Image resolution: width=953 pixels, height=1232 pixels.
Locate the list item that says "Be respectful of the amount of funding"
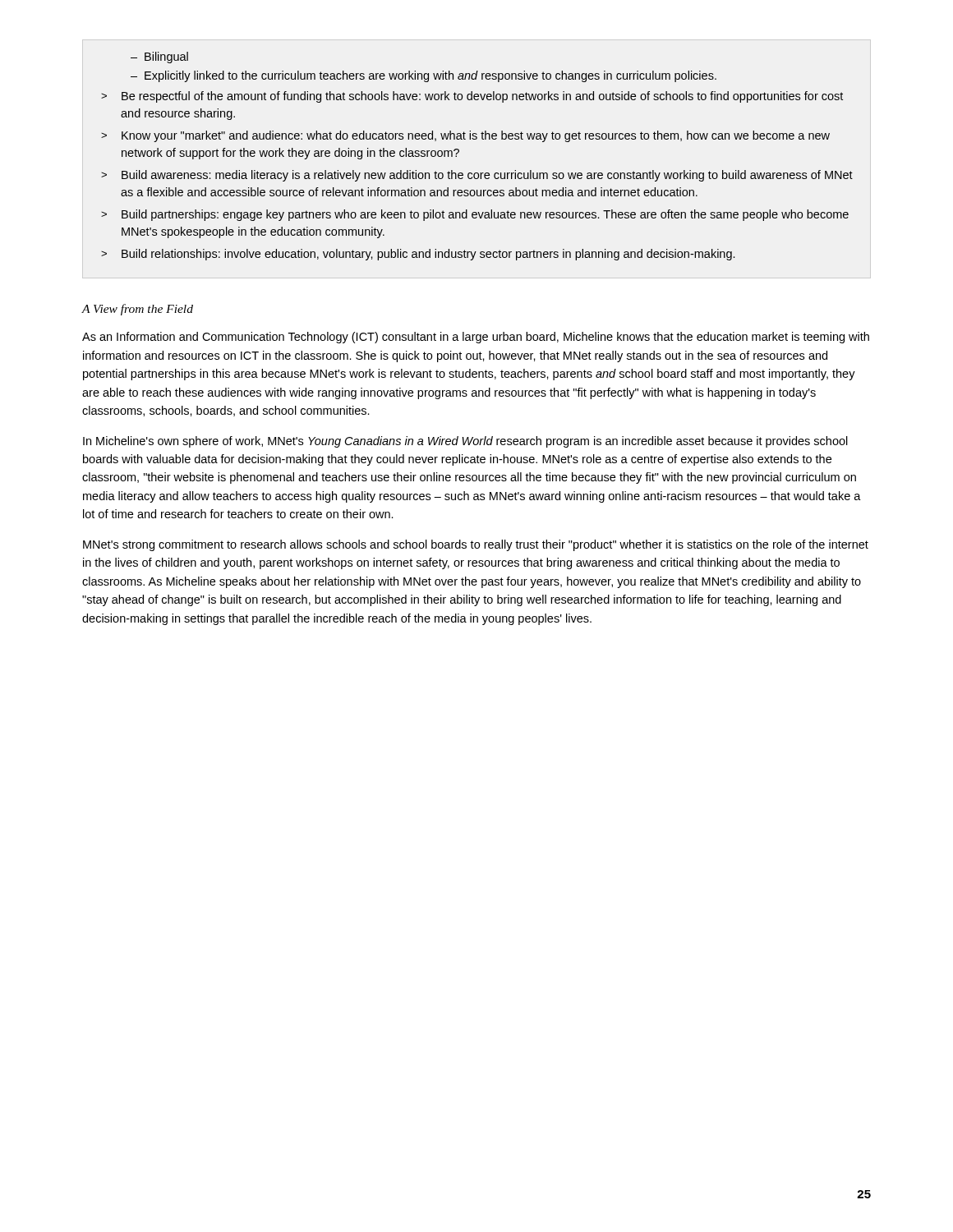point(482,105)
